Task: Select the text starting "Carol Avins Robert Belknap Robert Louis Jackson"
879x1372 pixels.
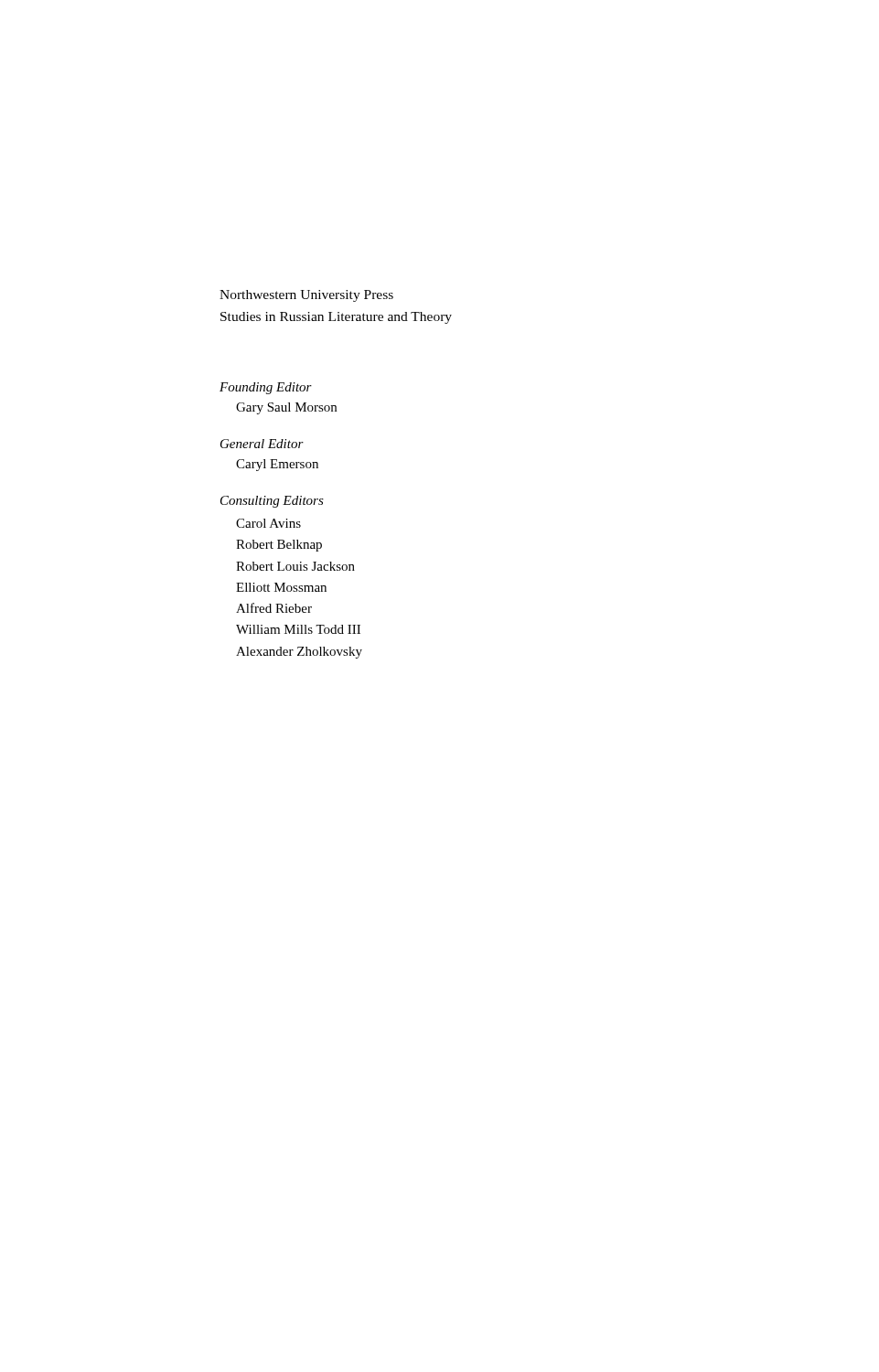Action: (299, 587)
